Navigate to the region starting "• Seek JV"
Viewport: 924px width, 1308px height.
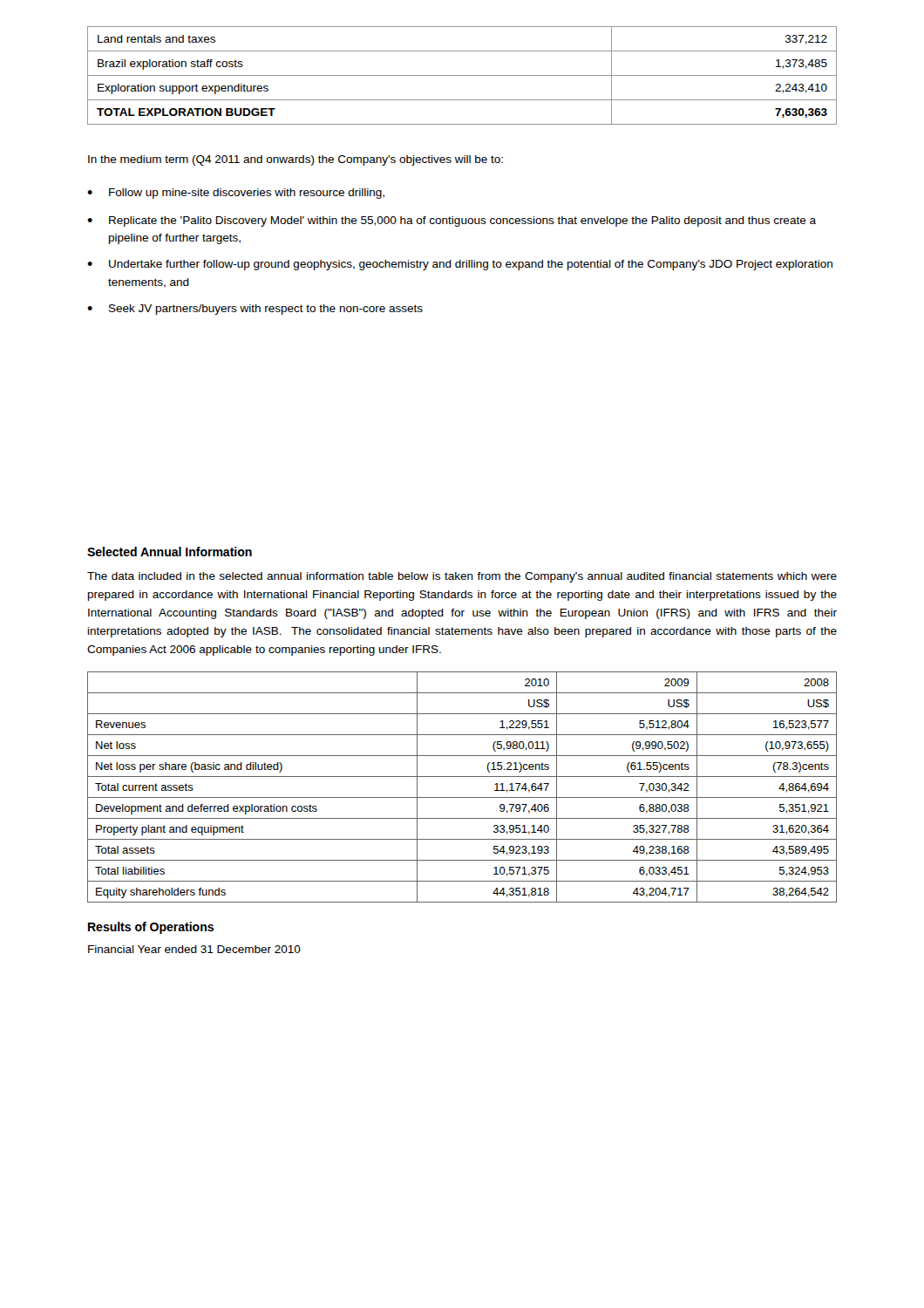coord(255,310)
